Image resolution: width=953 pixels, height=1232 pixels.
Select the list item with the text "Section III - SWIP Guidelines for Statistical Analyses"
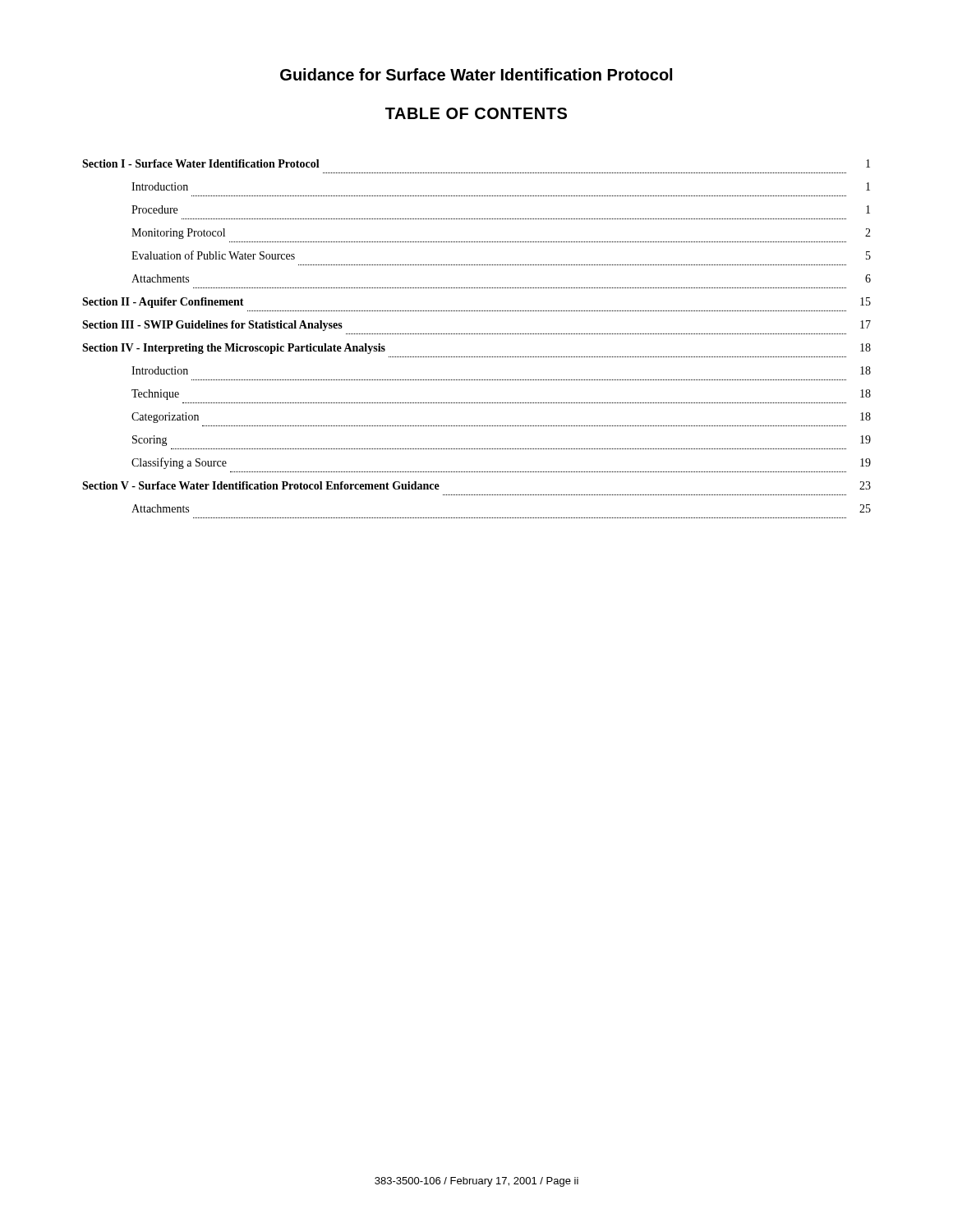tap(476, 325)
